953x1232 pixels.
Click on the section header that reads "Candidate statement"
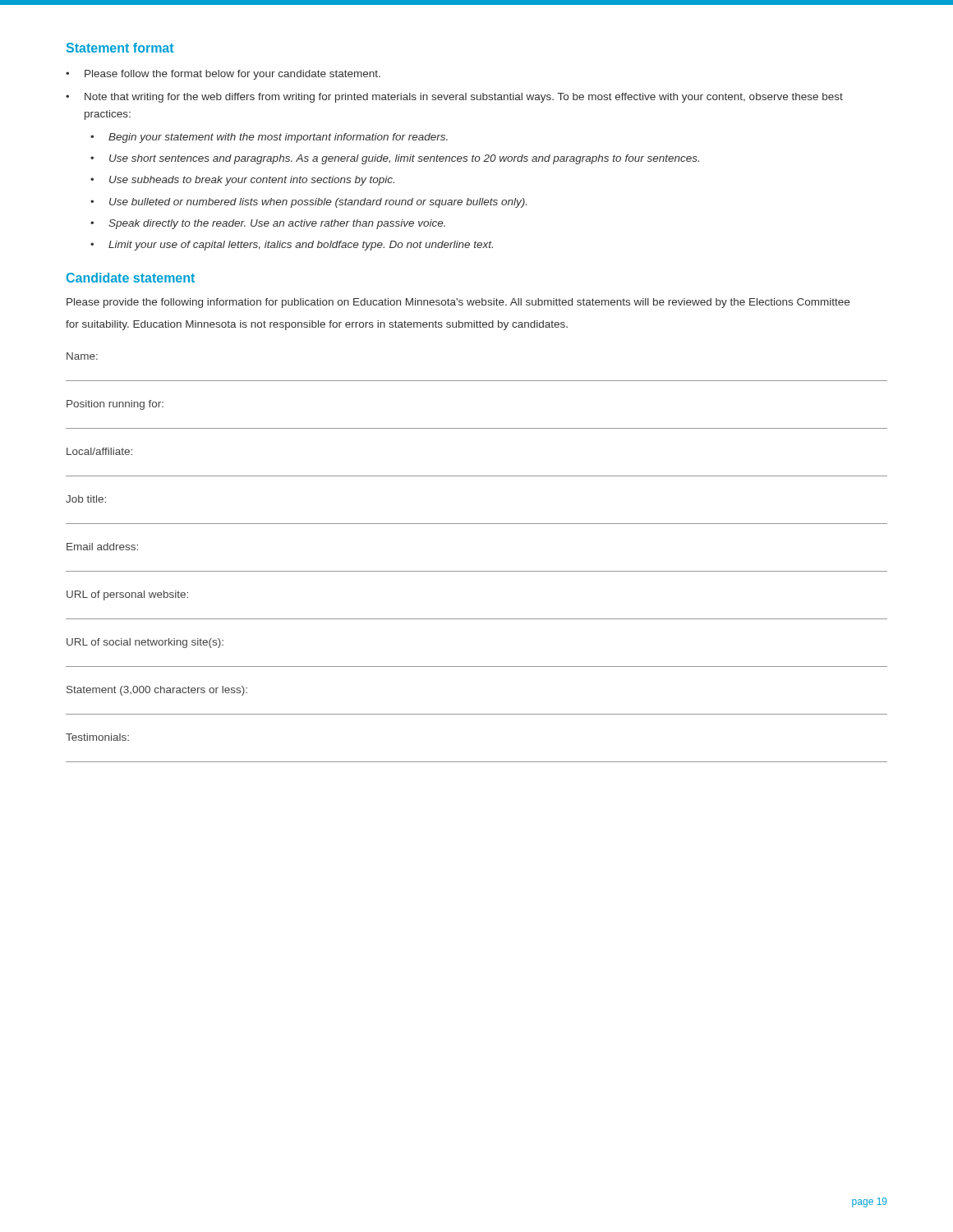point(130,278)
